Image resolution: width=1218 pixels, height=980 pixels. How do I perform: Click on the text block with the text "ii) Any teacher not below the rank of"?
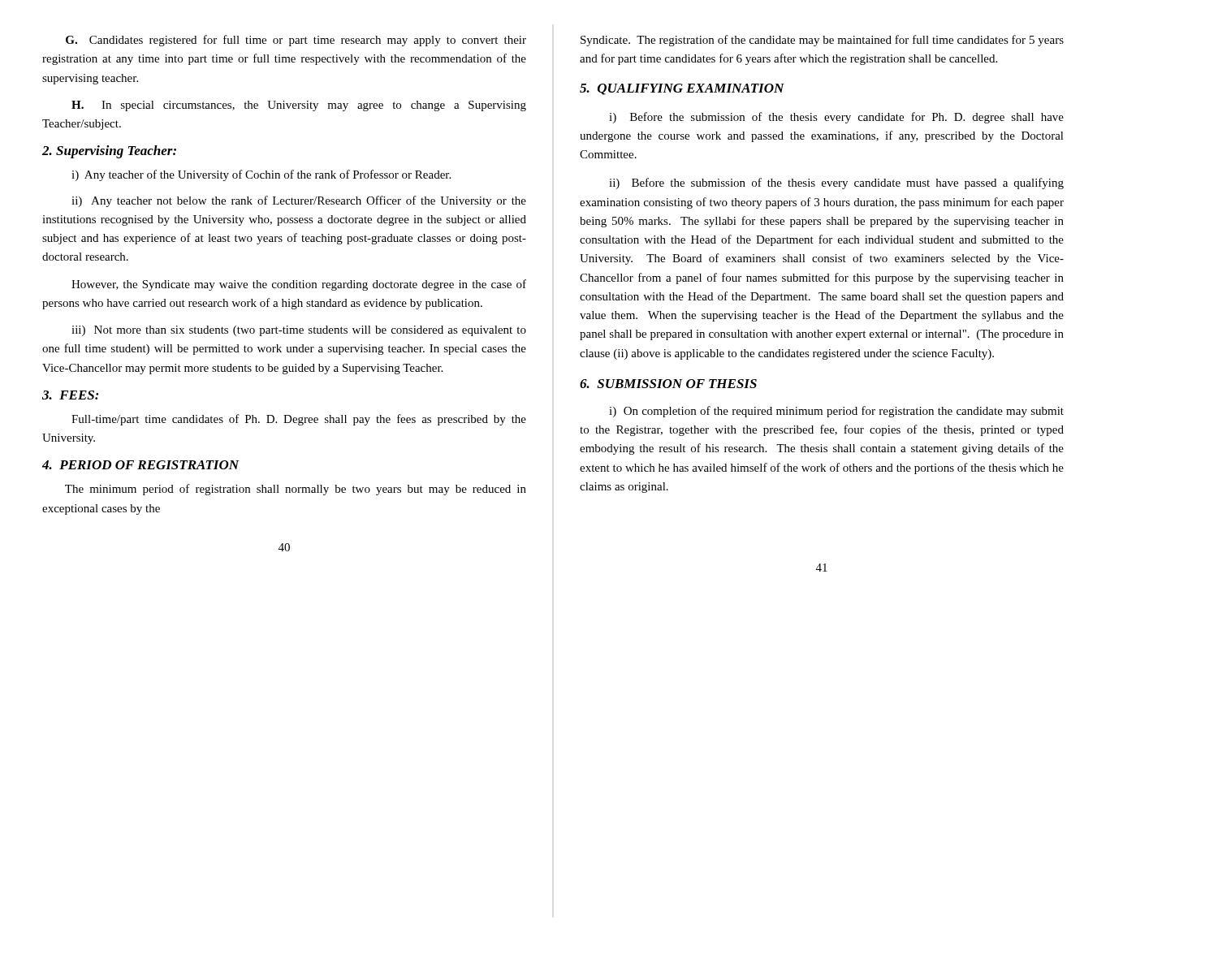click(x=284, y=229)
